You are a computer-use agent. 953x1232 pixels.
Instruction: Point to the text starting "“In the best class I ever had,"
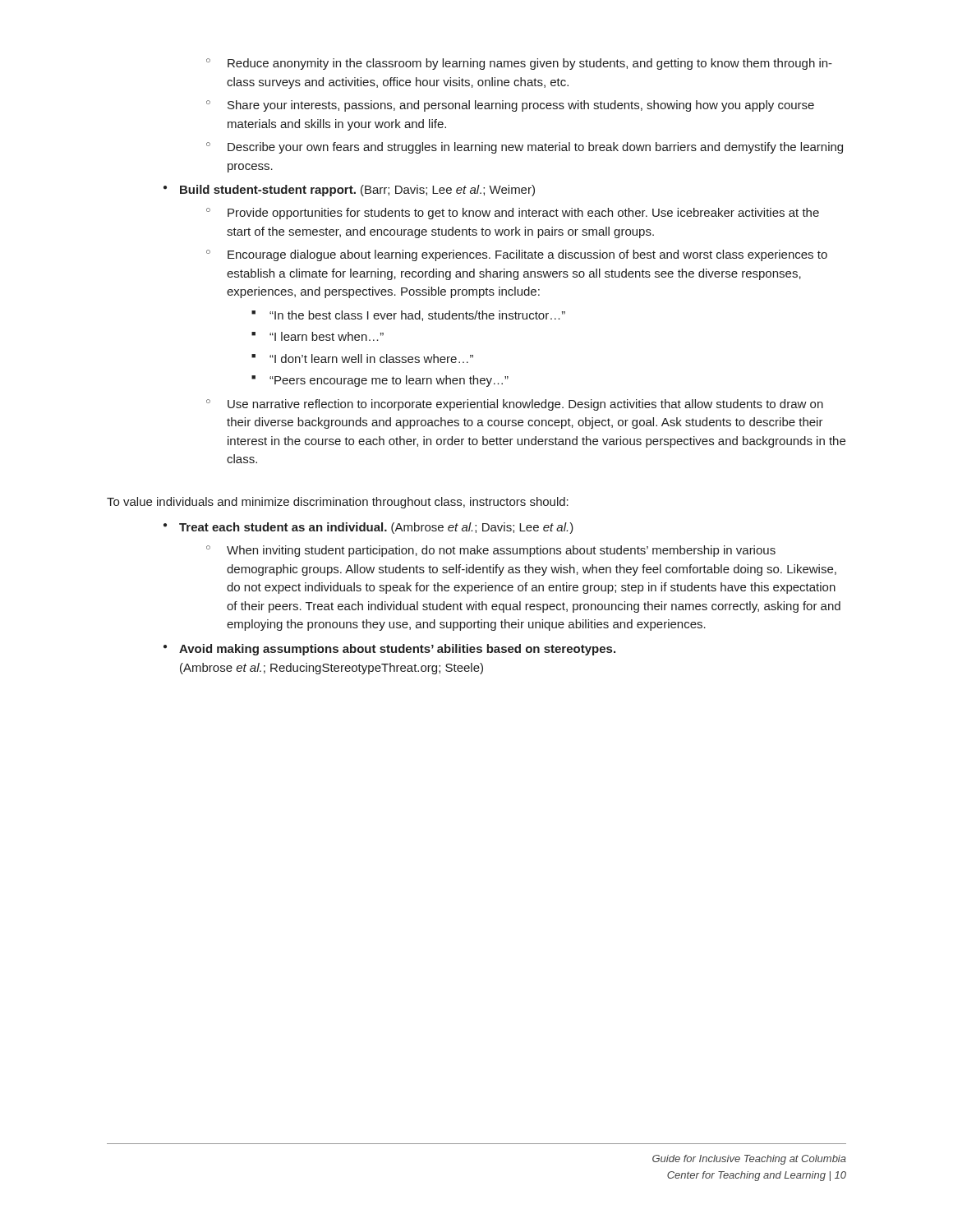click(x=417, y=315)
